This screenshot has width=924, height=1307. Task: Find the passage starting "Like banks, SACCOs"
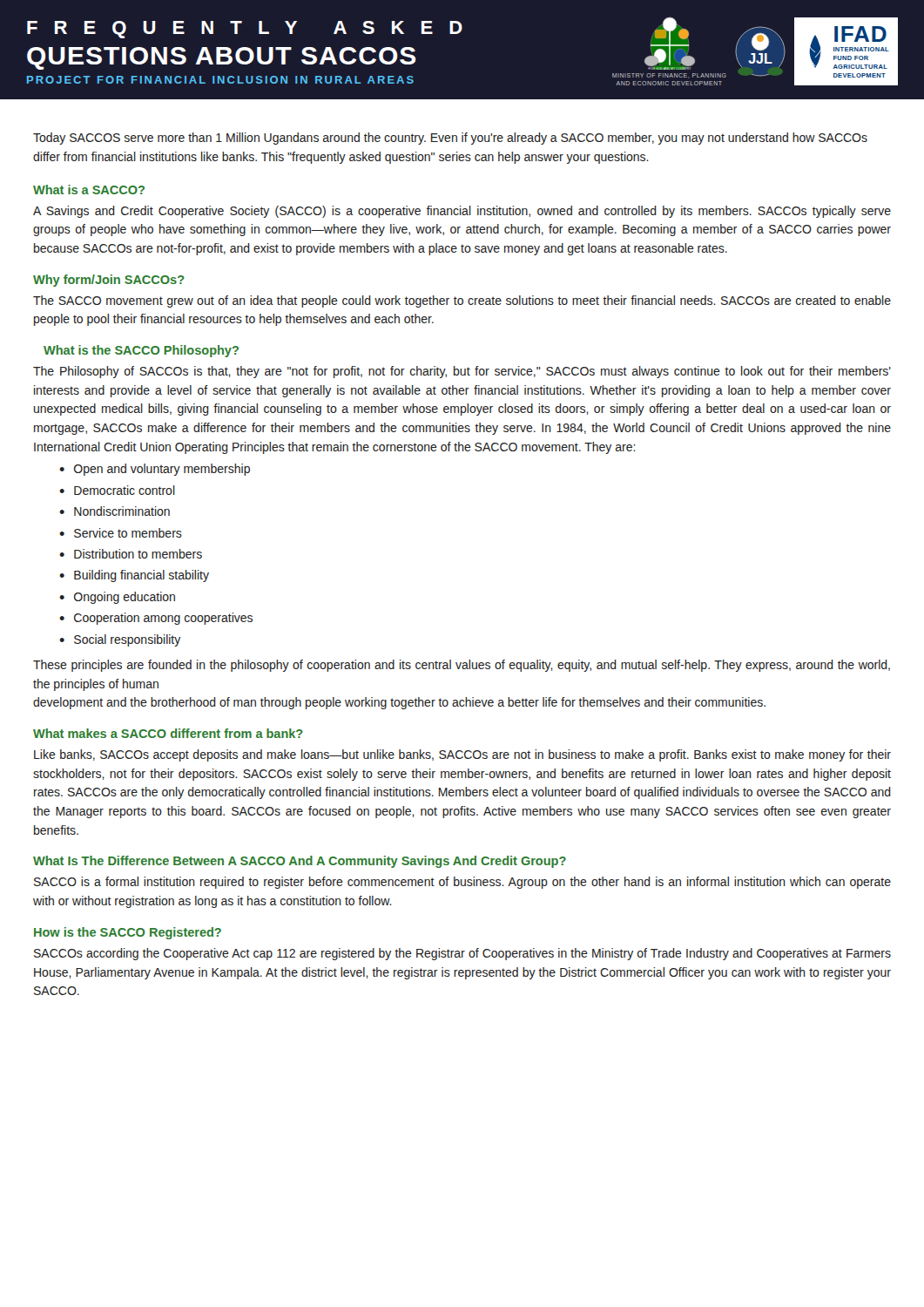pos(462,792)
